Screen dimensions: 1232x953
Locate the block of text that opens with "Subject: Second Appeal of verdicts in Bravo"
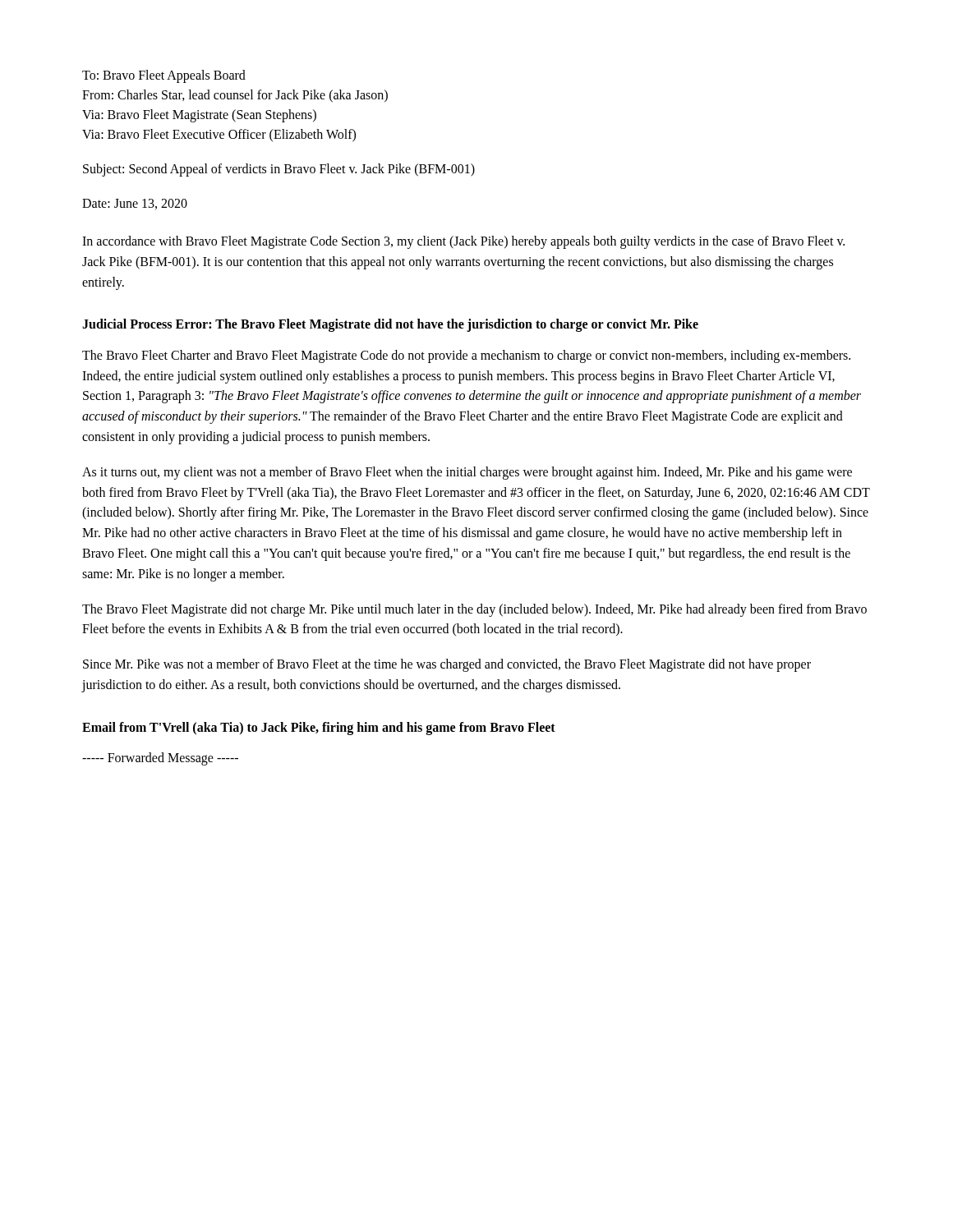279,169
